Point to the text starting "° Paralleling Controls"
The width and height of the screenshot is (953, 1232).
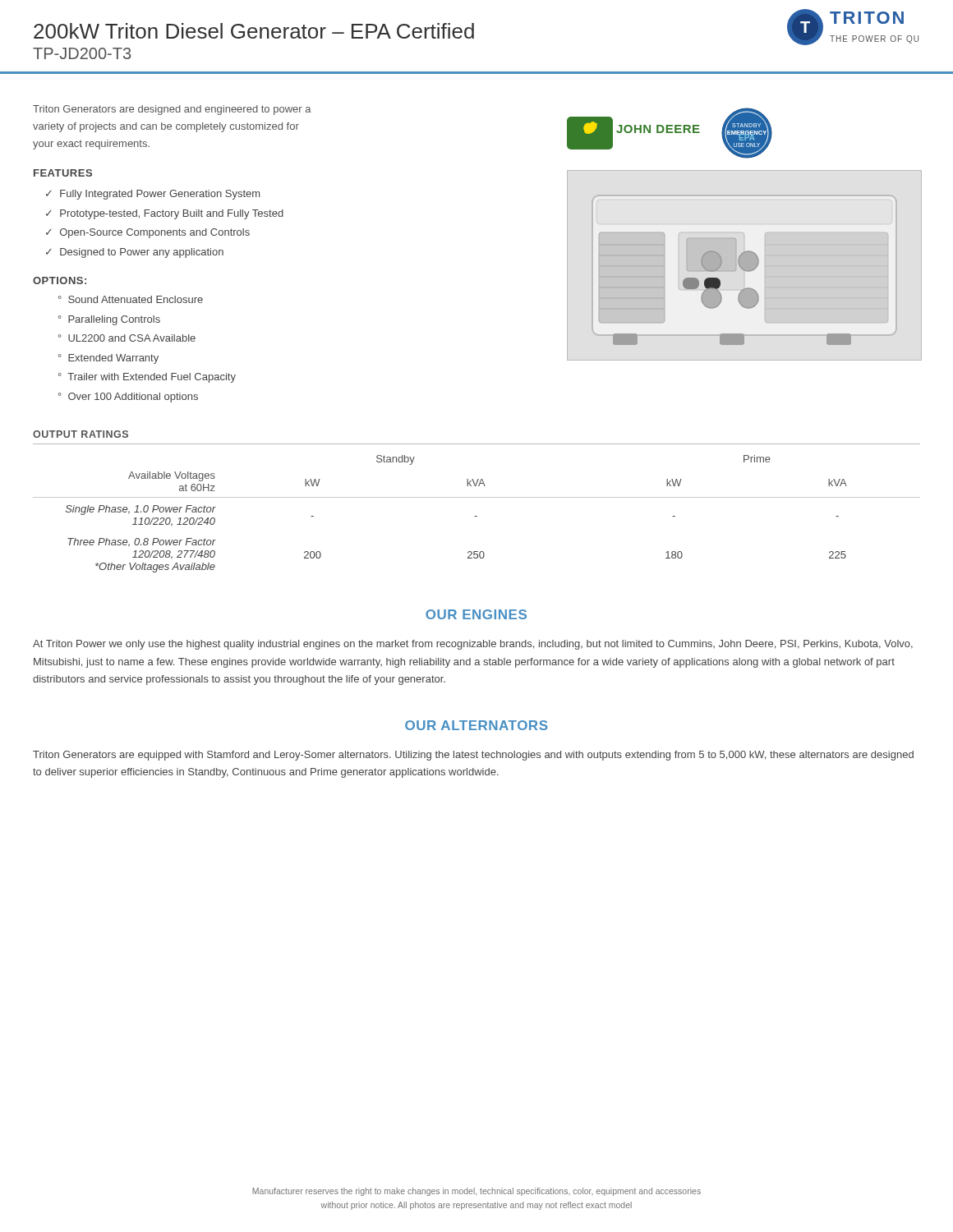point(109,319)
